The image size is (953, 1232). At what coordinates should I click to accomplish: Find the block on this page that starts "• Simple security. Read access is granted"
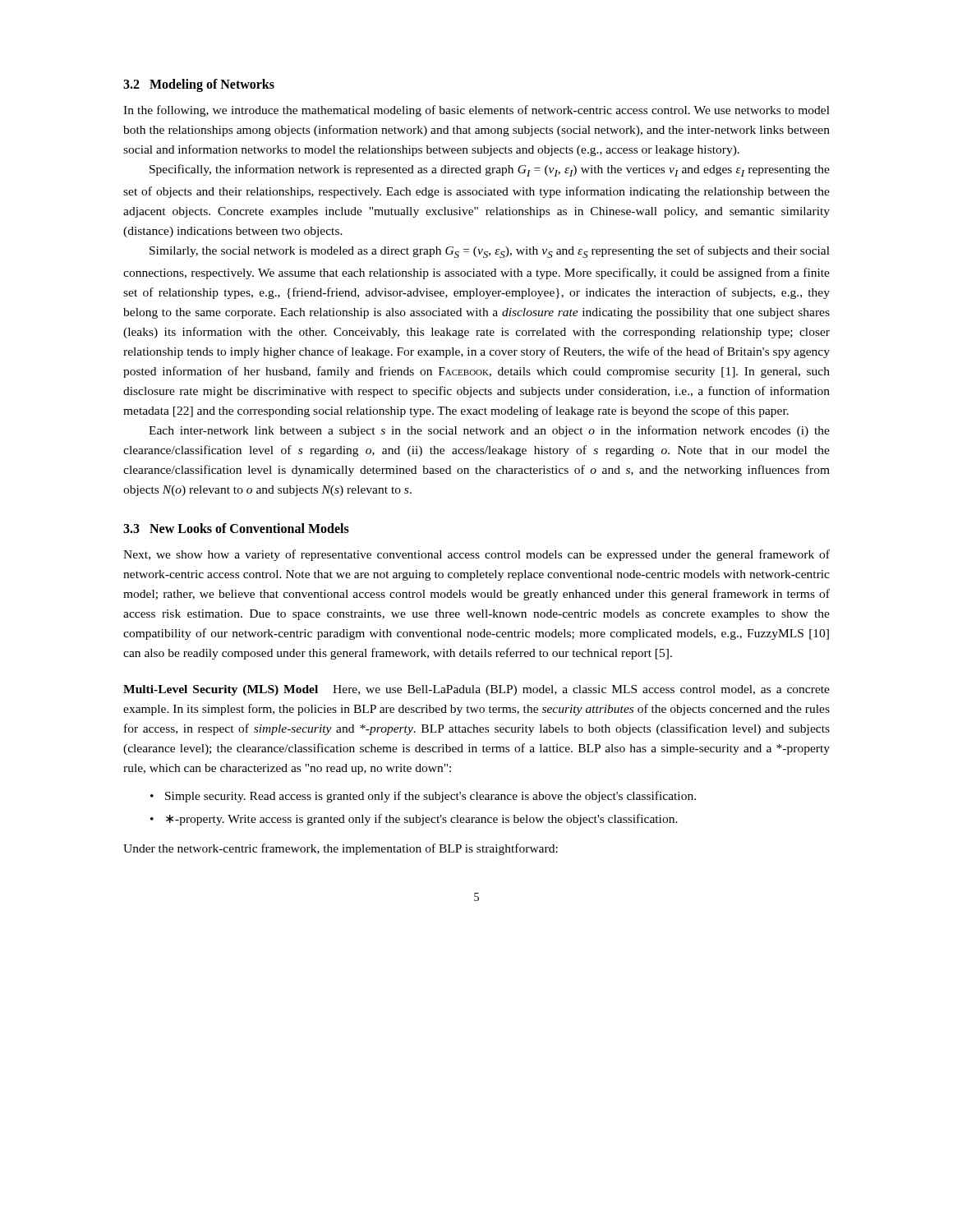(x=423, y=796)
